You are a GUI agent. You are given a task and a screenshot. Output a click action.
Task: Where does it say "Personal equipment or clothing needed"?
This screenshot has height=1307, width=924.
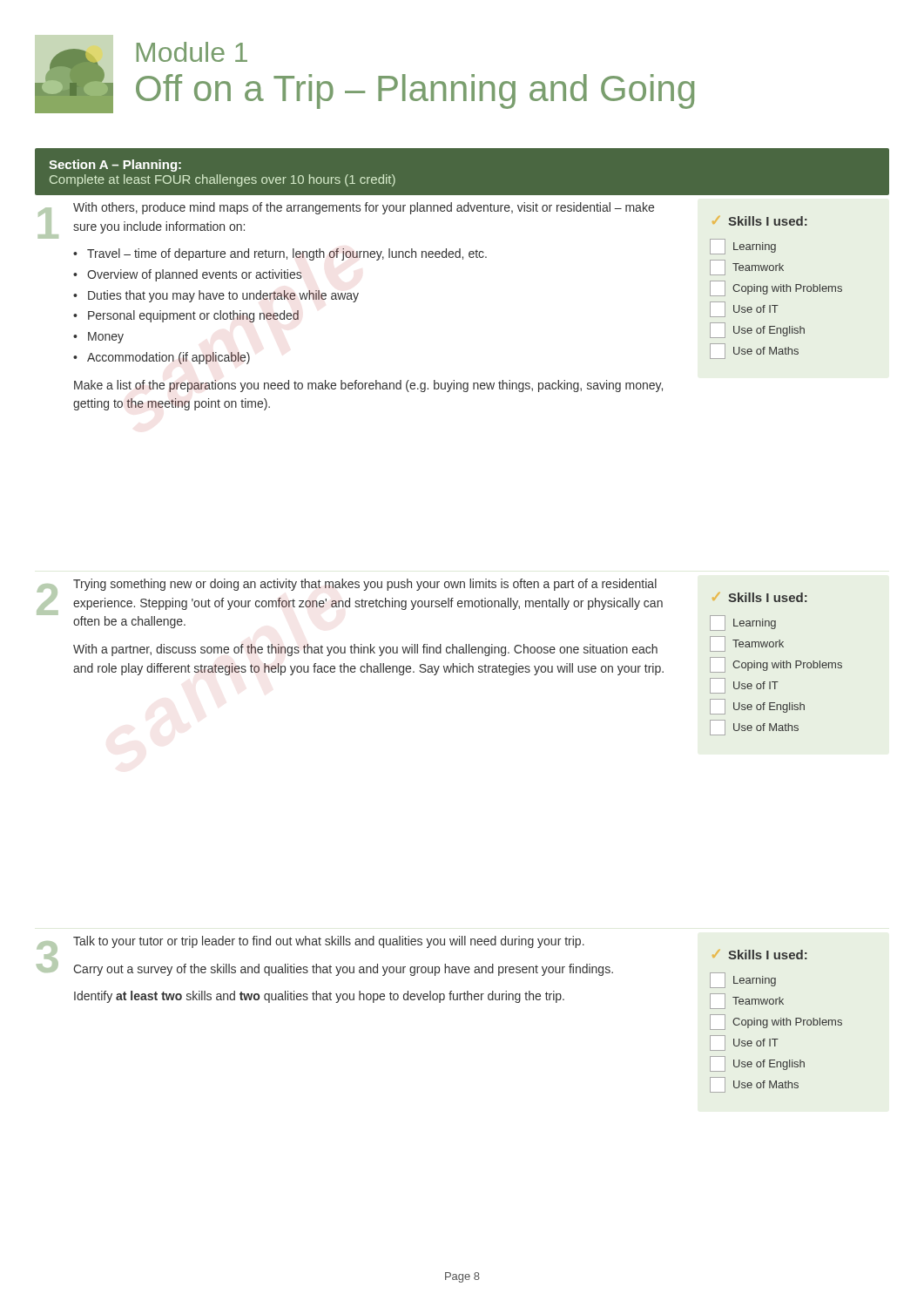click(x=193, y=316)
